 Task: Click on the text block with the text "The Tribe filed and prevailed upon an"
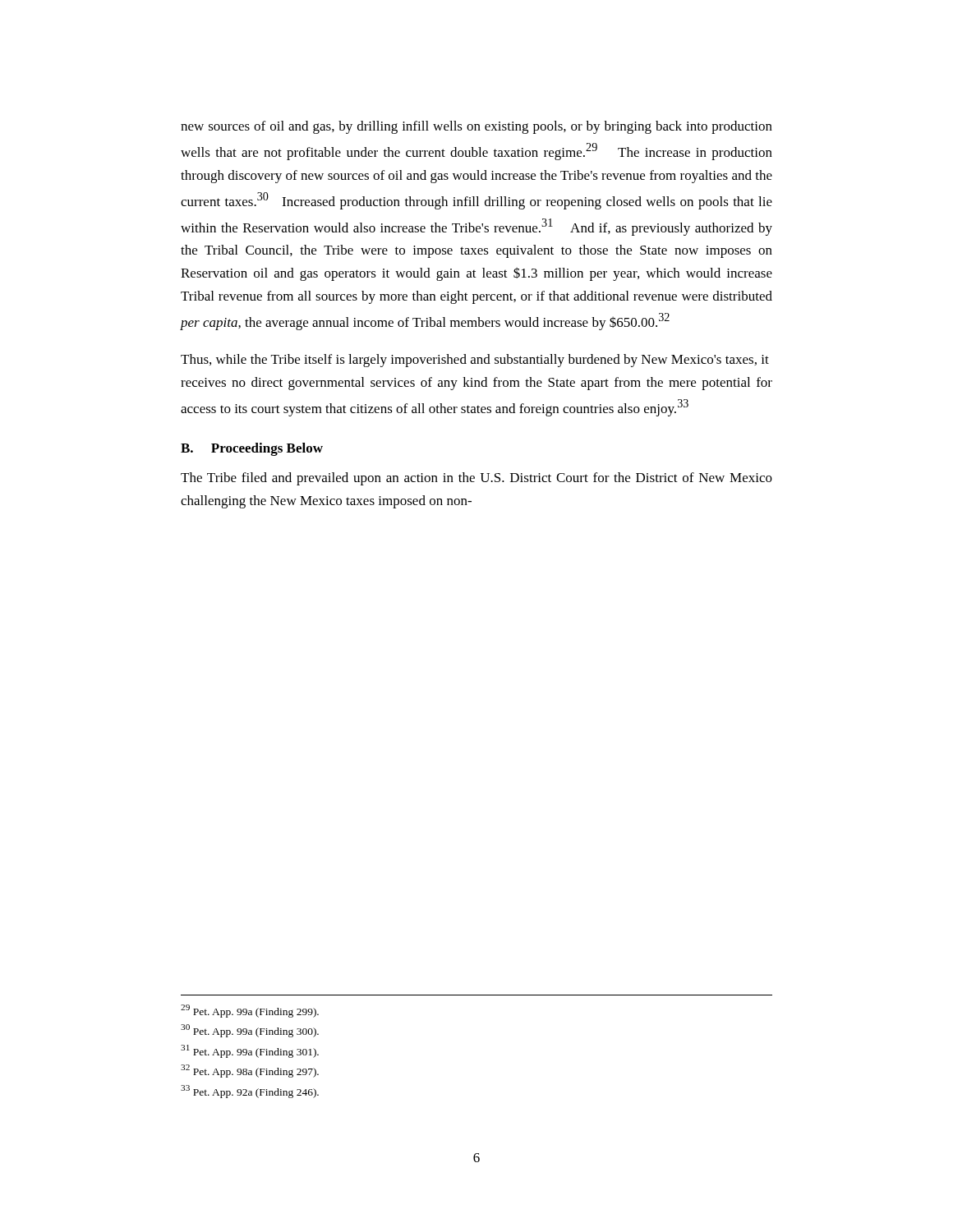click(476, 489)
